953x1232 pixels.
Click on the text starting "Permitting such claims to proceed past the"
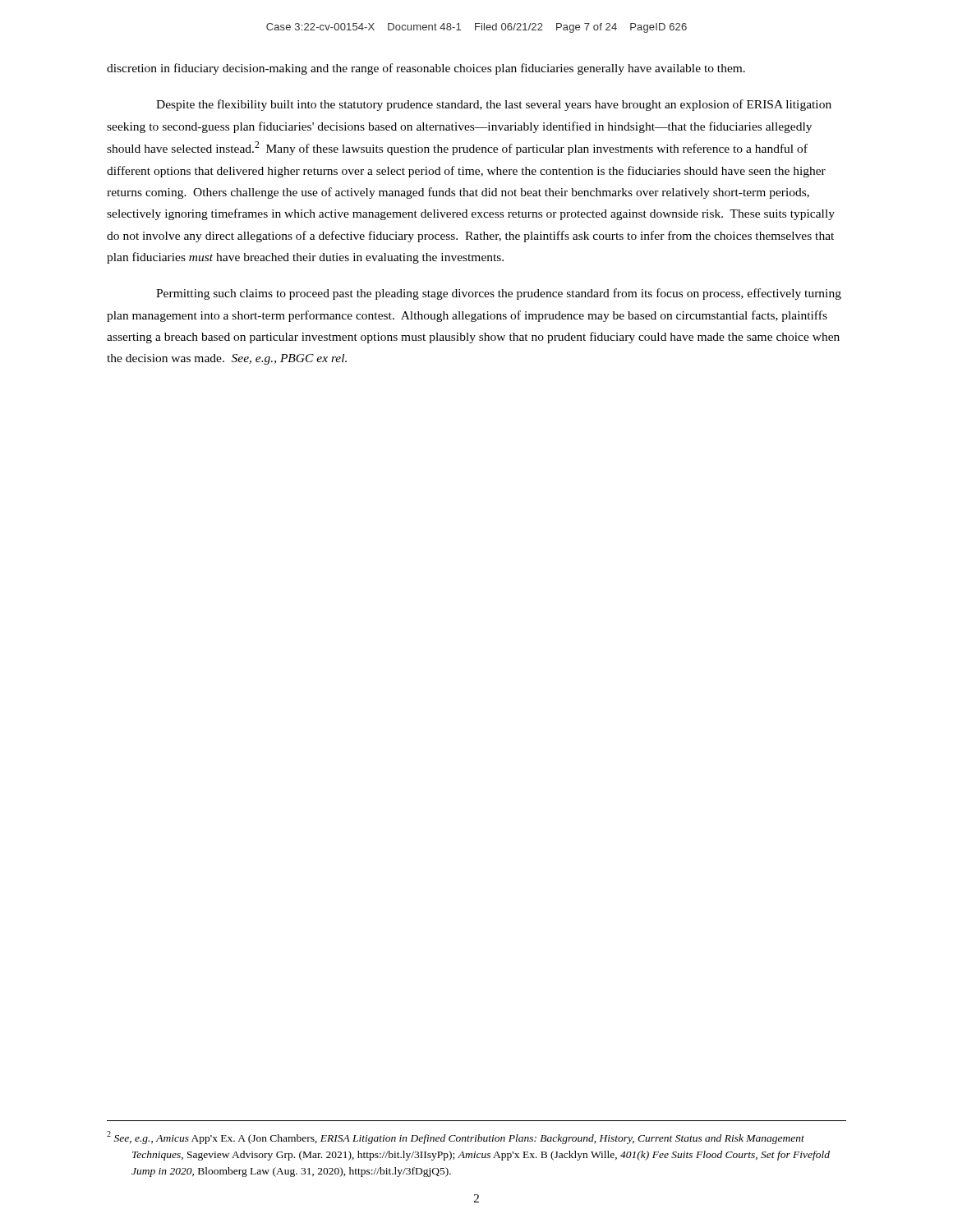pyautogui.click(x=476, y=326)
